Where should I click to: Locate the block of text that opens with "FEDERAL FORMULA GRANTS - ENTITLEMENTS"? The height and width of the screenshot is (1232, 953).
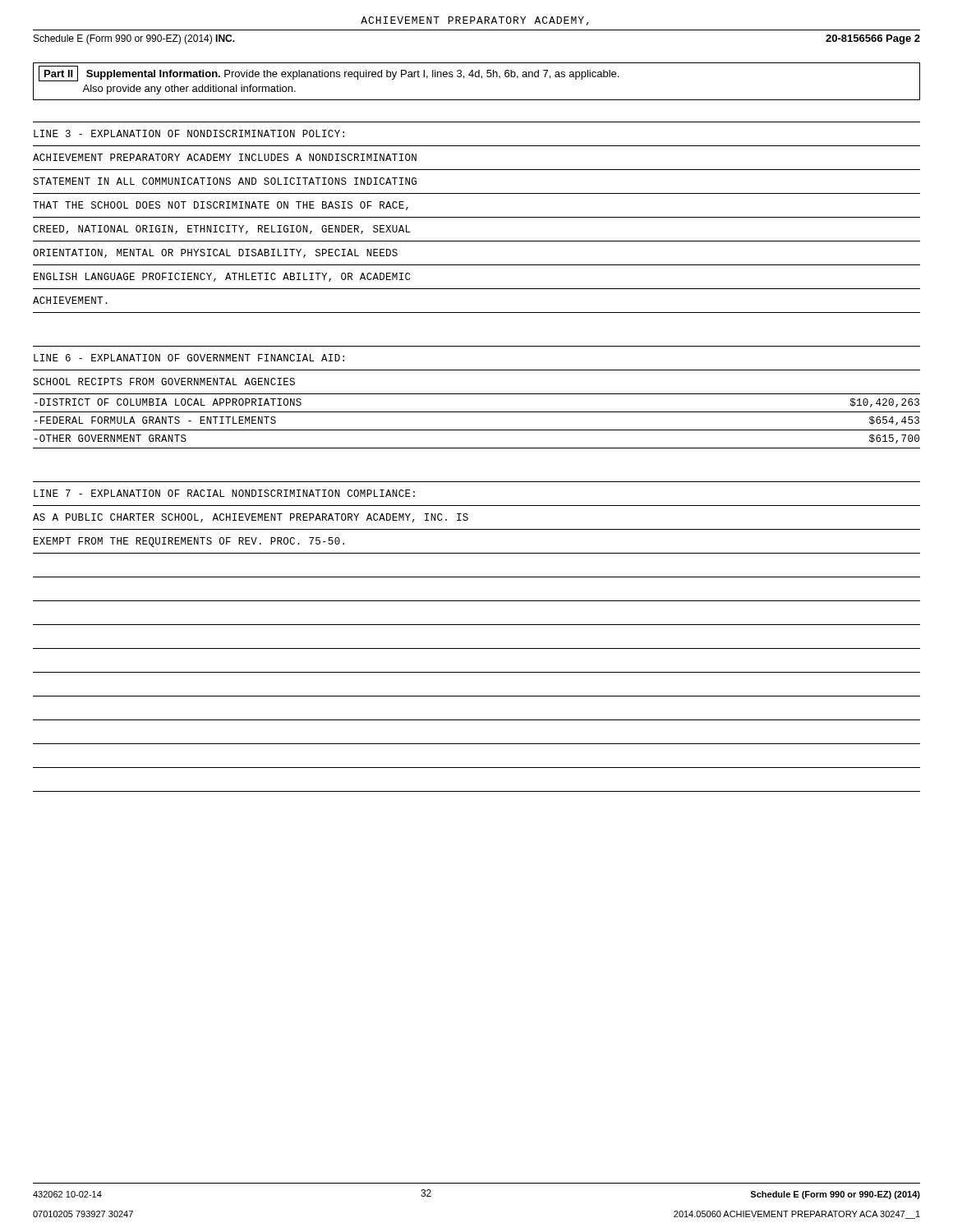[x=476, y=421]
